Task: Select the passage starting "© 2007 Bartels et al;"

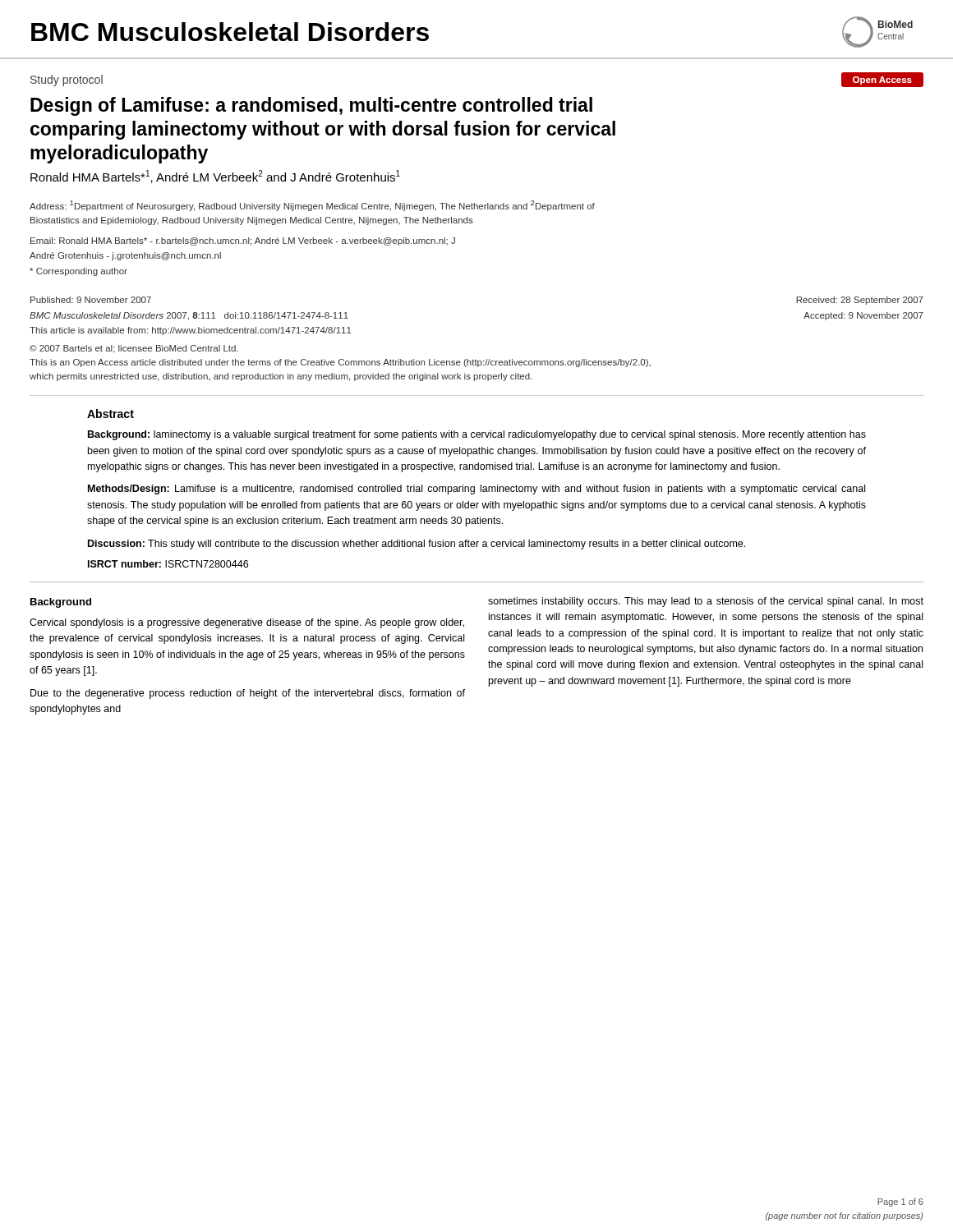Action: coord(340,362)
